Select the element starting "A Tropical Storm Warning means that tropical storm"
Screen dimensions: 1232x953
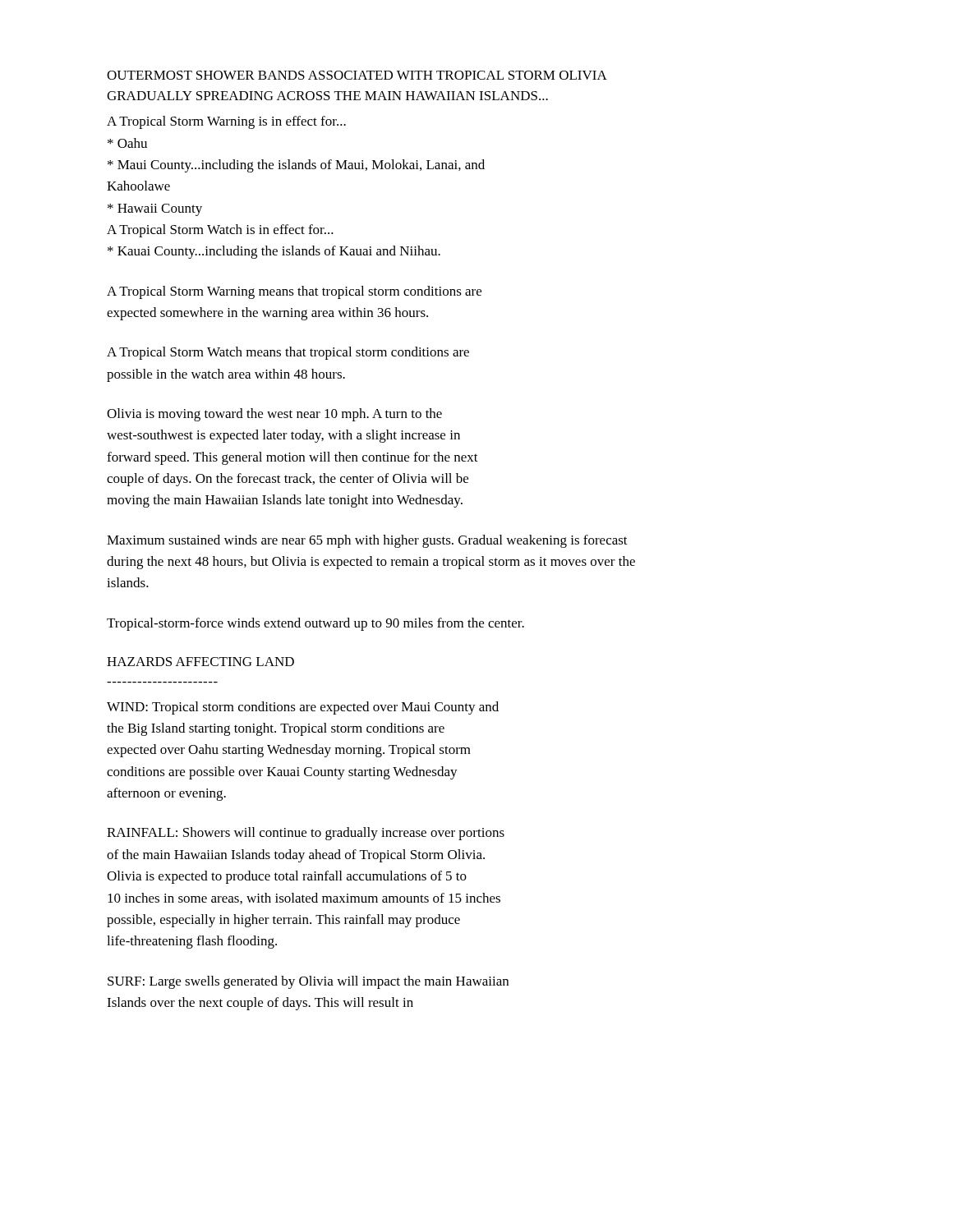tap(294, 302)
